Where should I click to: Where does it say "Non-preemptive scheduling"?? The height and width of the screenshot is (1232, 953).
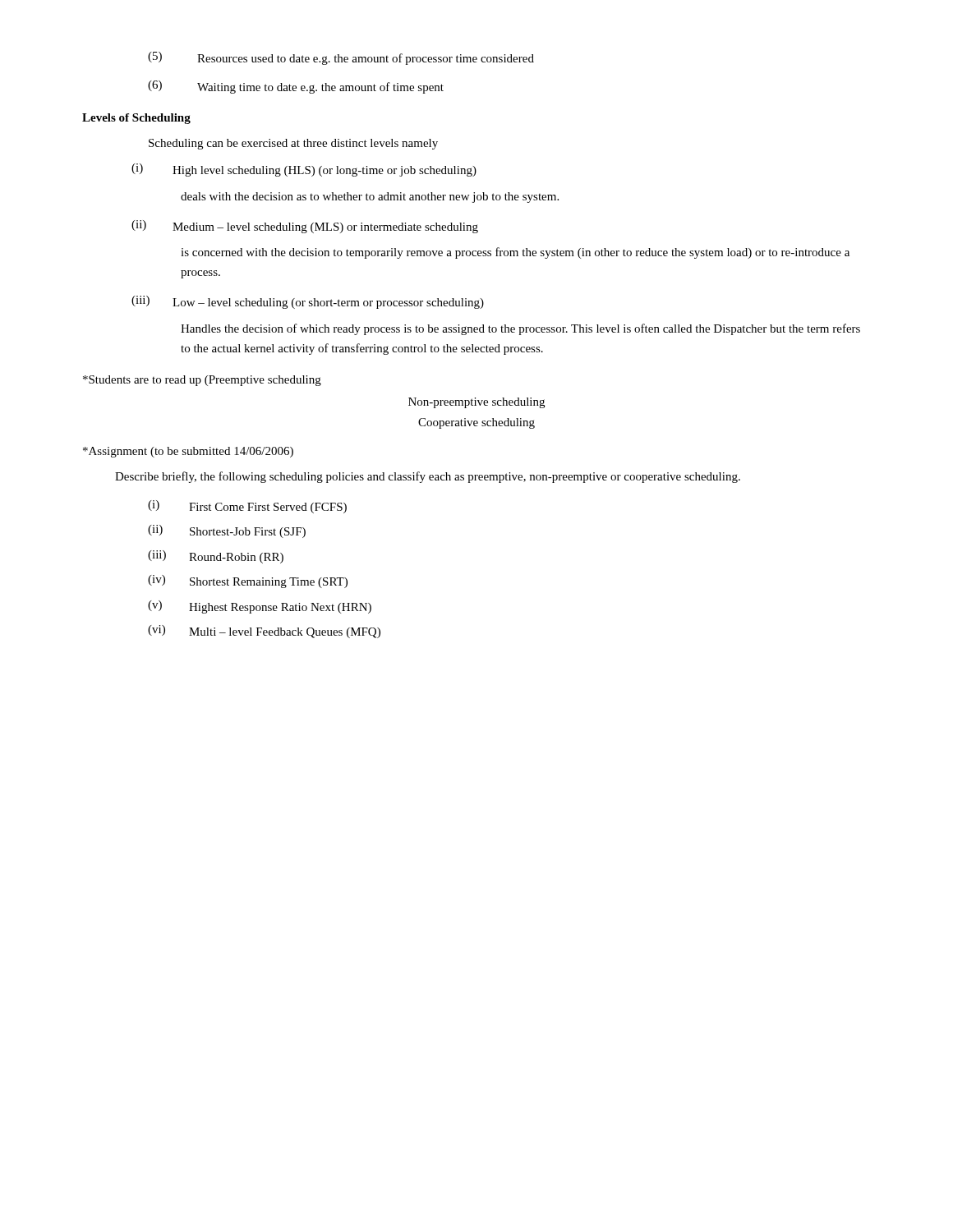click(x=476, y=401)
